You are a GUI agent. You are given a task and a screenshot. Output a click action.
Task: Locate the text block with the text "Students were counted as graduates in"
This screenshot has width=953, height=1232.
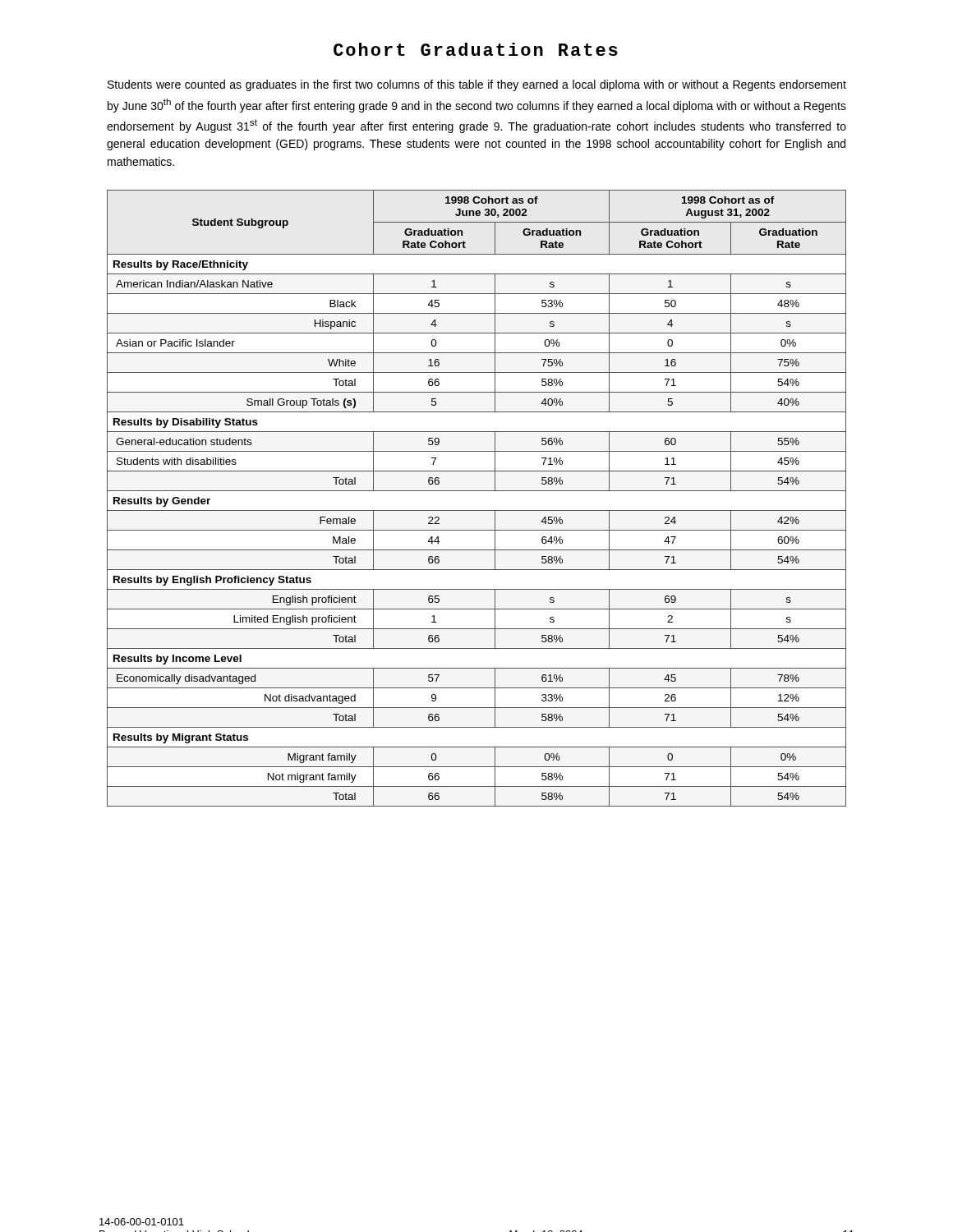(476, 123)
